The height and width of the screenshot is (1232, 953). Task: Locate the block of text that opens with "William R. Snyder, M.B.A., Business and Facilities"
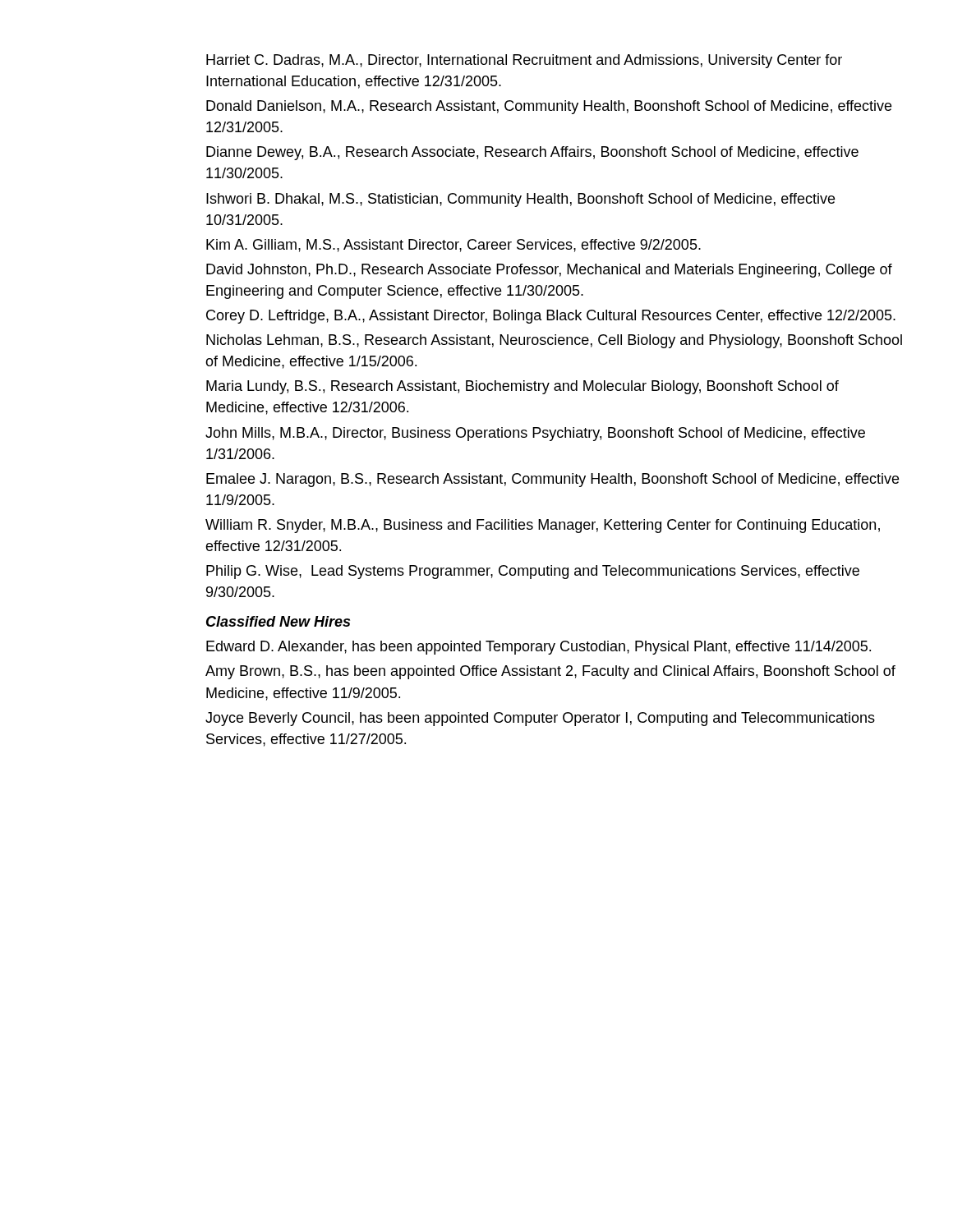pyautogui.click(x=543, y=535)
